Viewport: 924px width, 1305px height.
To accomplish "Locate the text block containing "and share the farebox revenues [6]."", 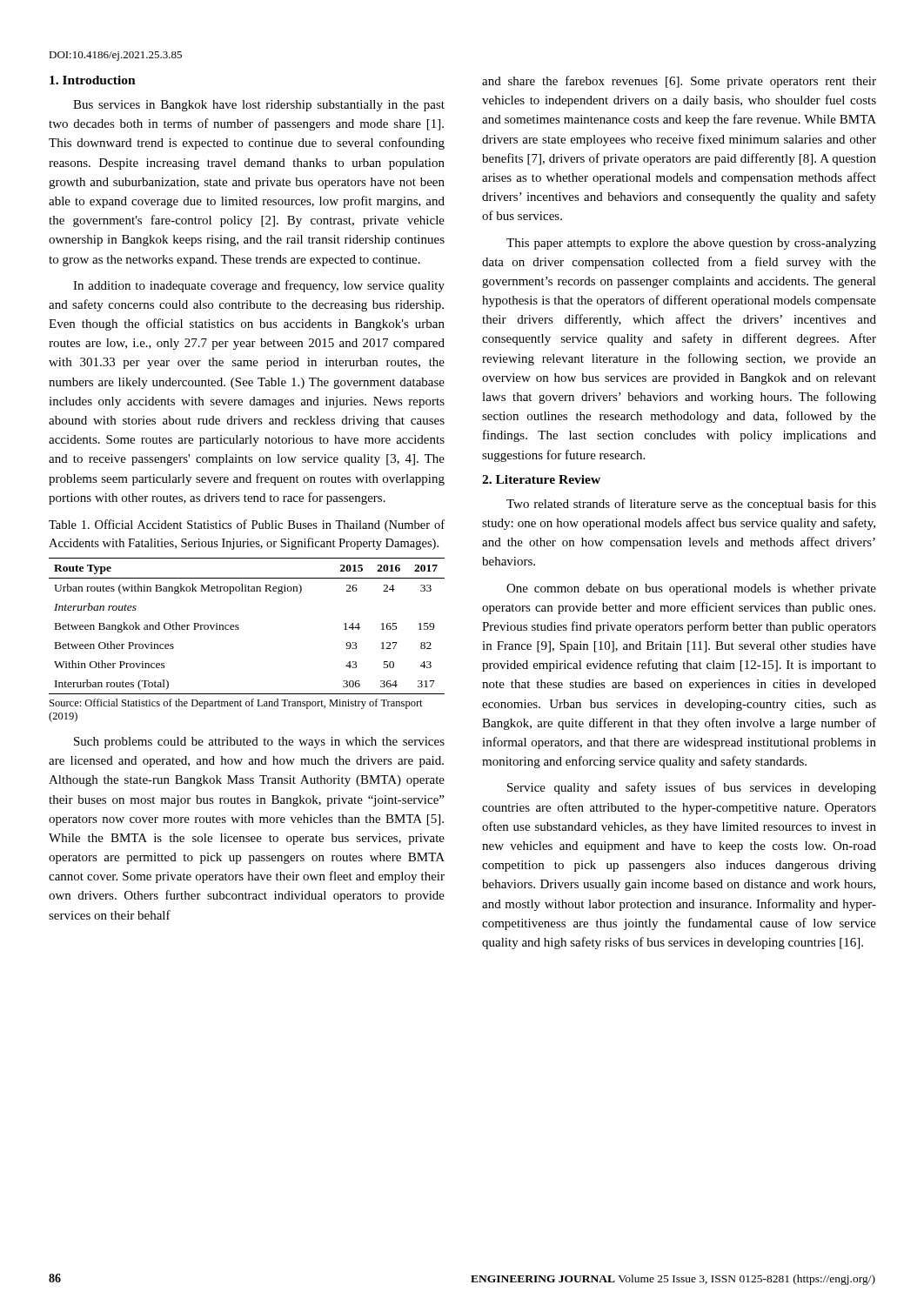I will click(679, 149).
